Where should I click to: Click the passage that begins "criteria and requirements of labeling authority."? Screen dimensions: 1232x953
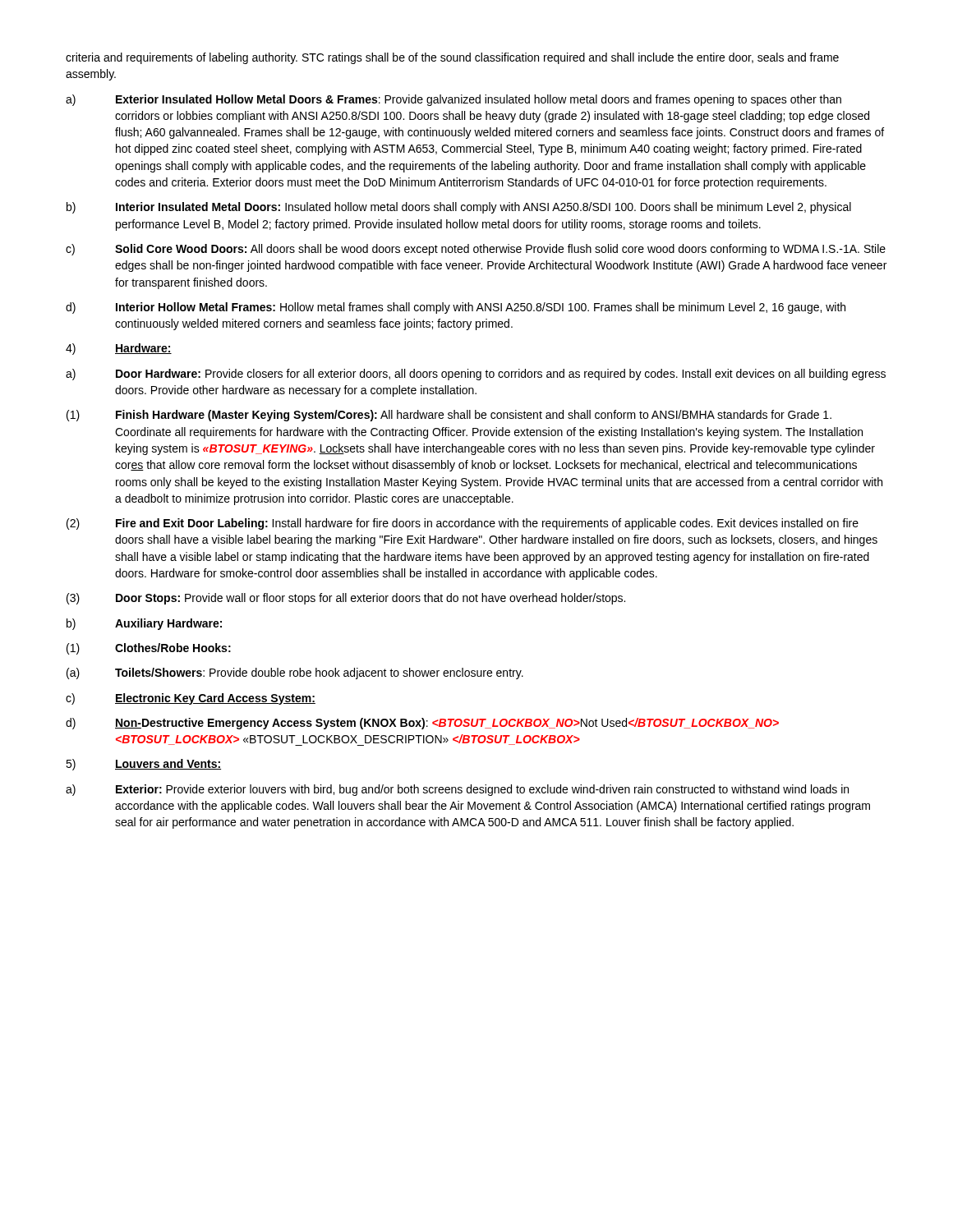tap(452, 66)
